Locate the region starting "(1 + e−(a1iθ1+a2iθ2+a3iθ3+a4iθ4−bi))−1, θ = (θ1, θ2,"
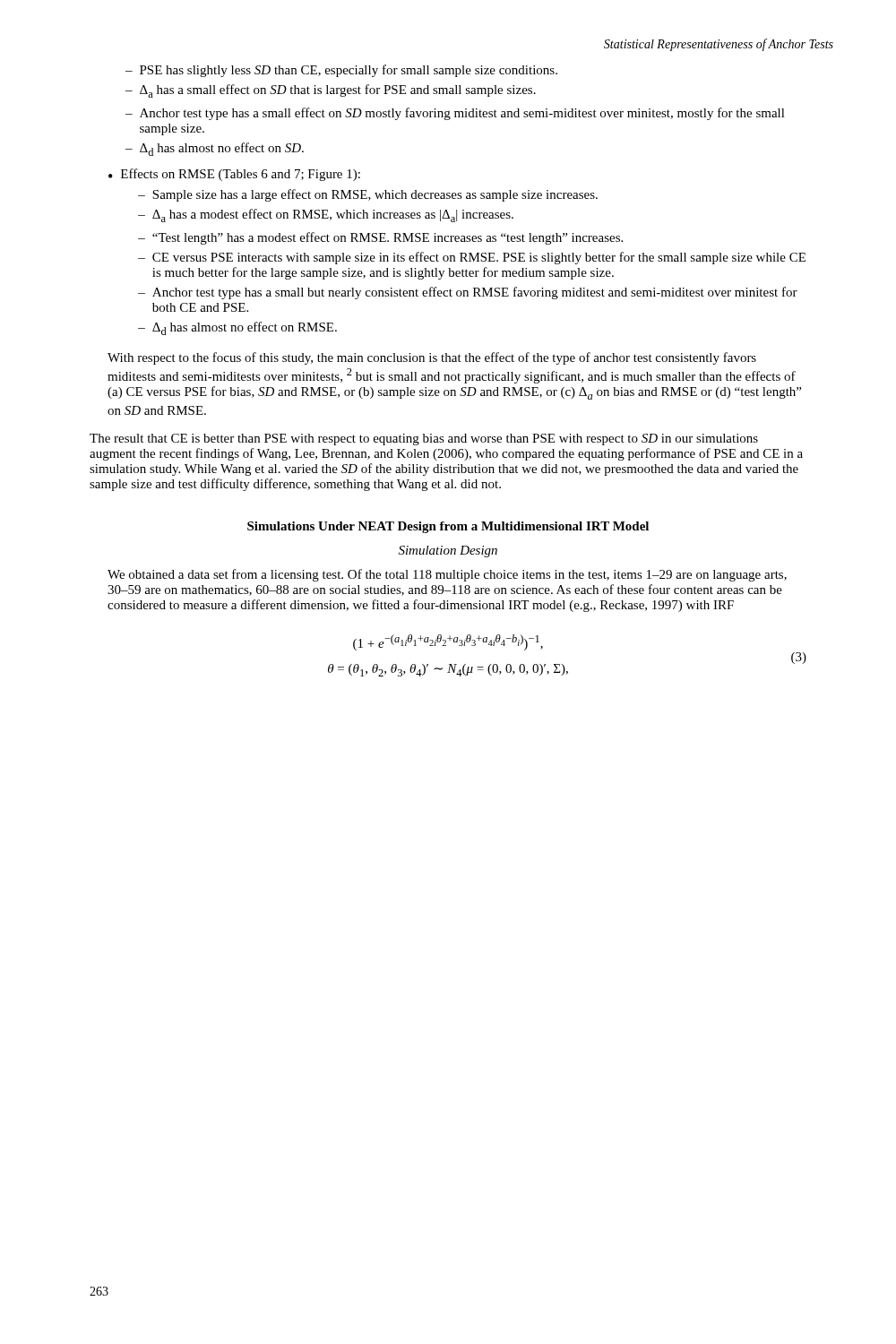 coord(475,656)
